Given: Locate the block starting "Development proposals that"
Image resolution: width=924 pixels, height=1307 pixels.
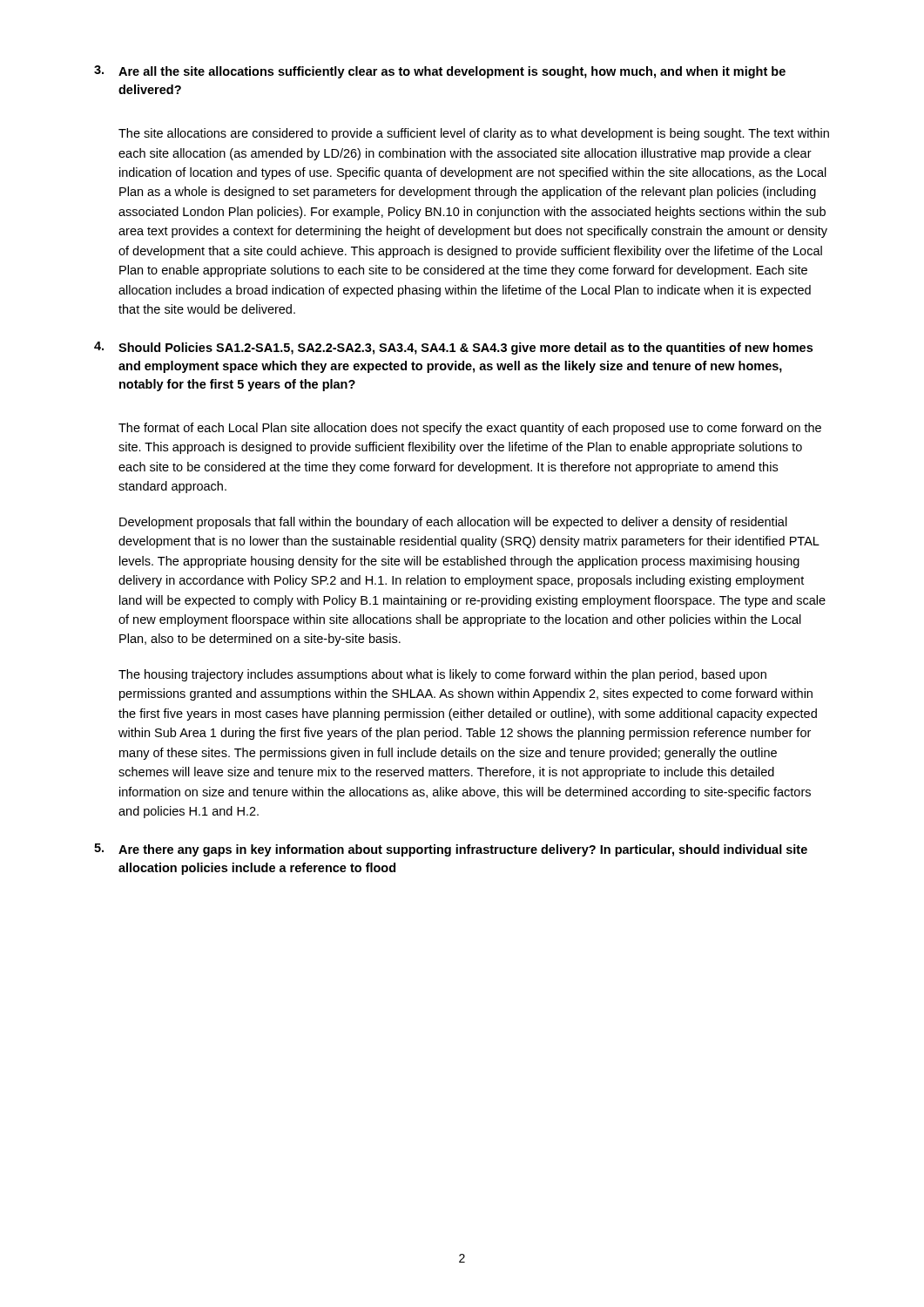Looking at the screenshot, I should click(x=472, y=580).
